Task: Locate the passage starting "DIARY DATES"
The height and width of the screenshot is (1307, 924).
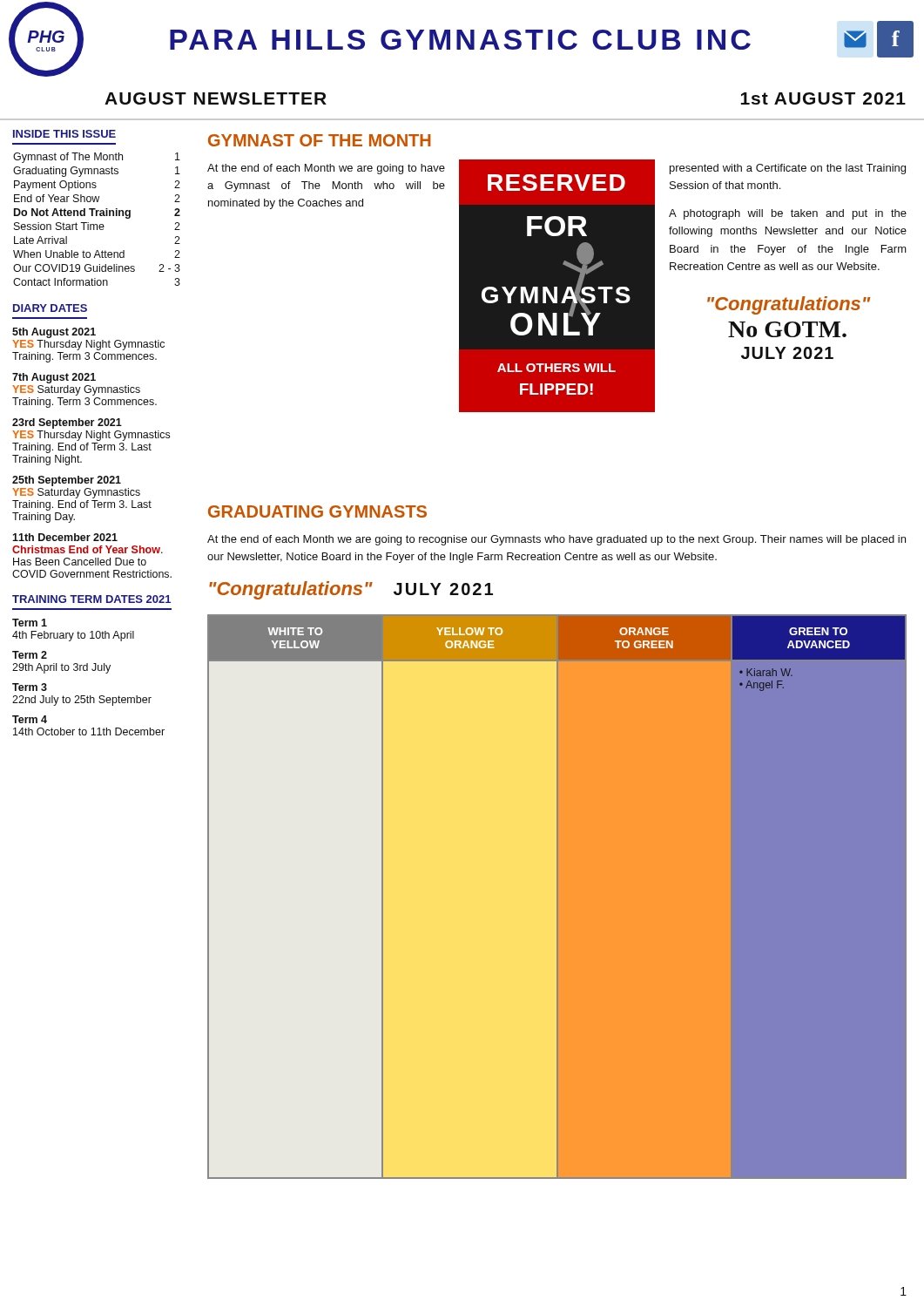Action: tap(50, 308)
